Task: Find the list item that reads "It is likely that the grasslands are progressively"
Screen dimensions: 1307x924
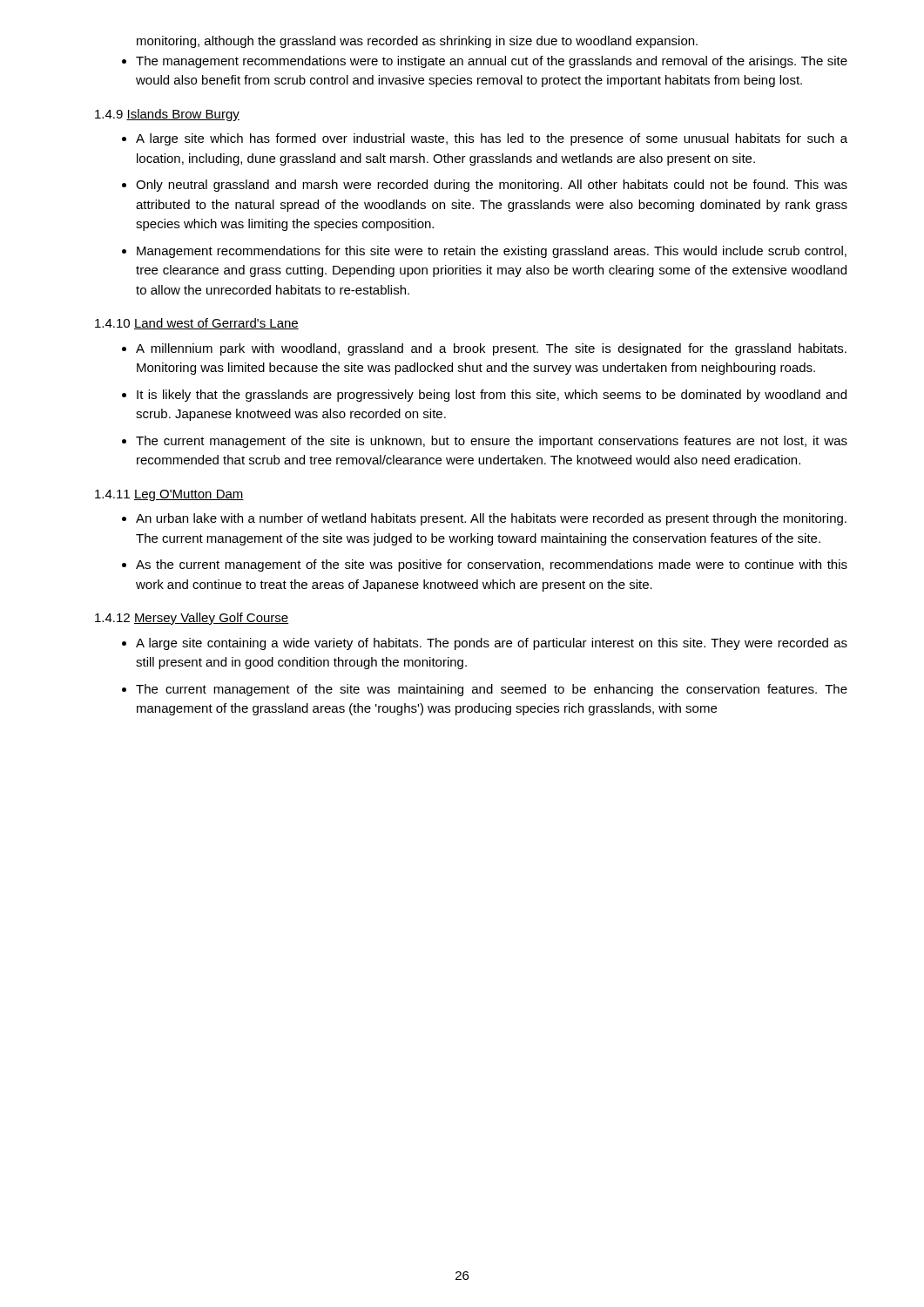Action: [x=492, y=404]
